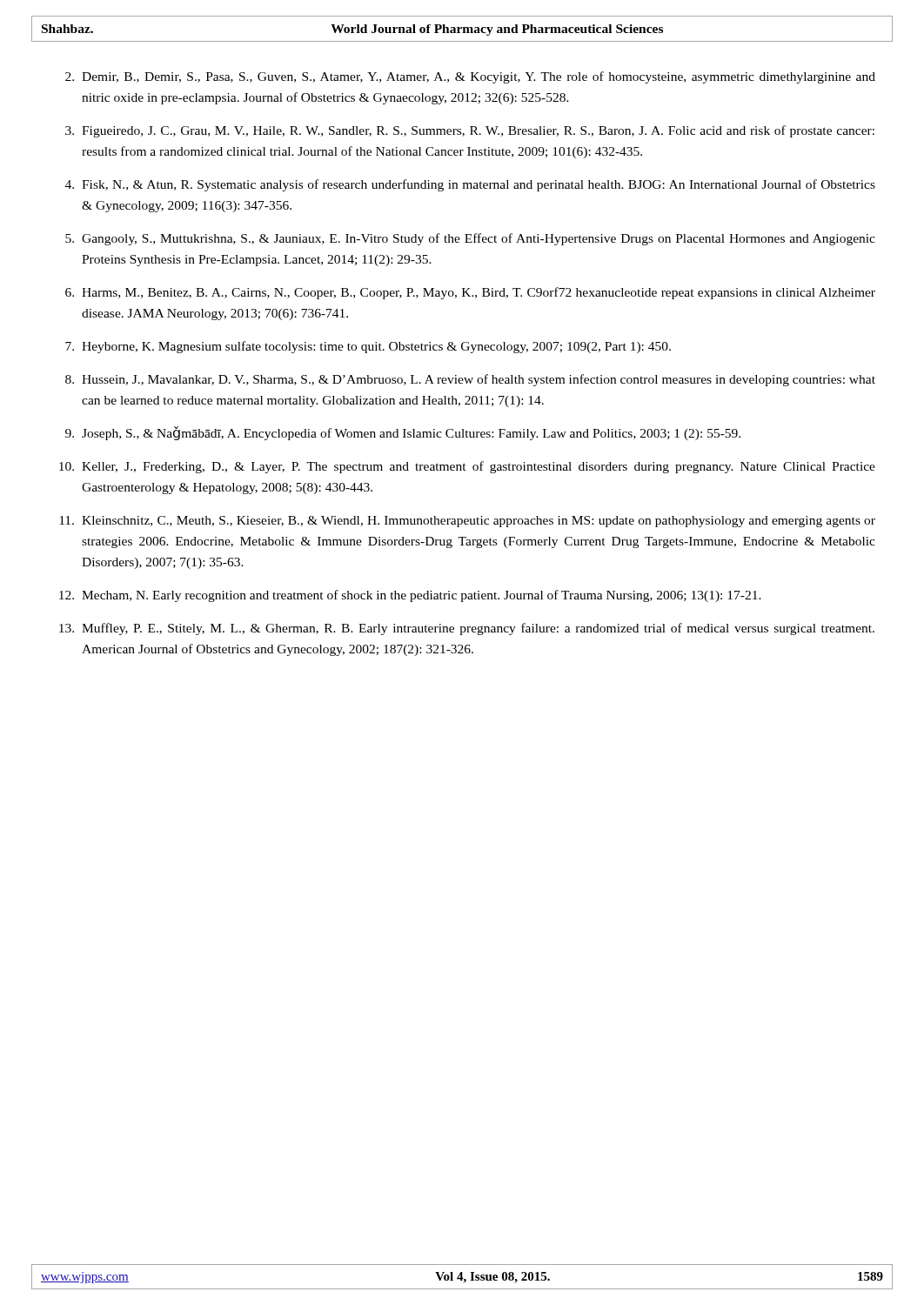Click on the list item that reads "6. Harms, M., Benitez, B. A., Cairns,"
This screenshot has width=924, height=1305.
point(462,303)
